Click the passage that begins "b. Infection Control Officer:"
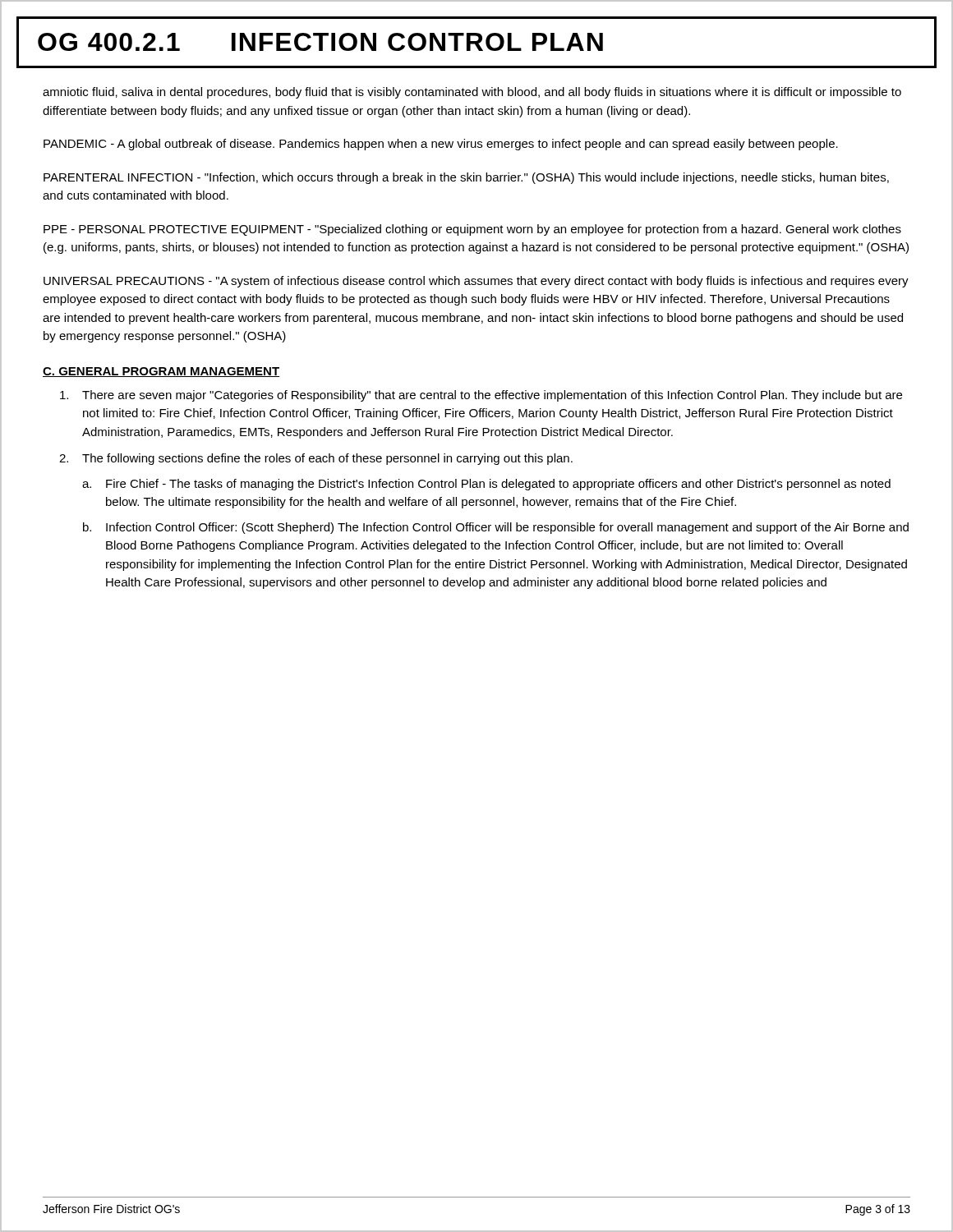 496,555
